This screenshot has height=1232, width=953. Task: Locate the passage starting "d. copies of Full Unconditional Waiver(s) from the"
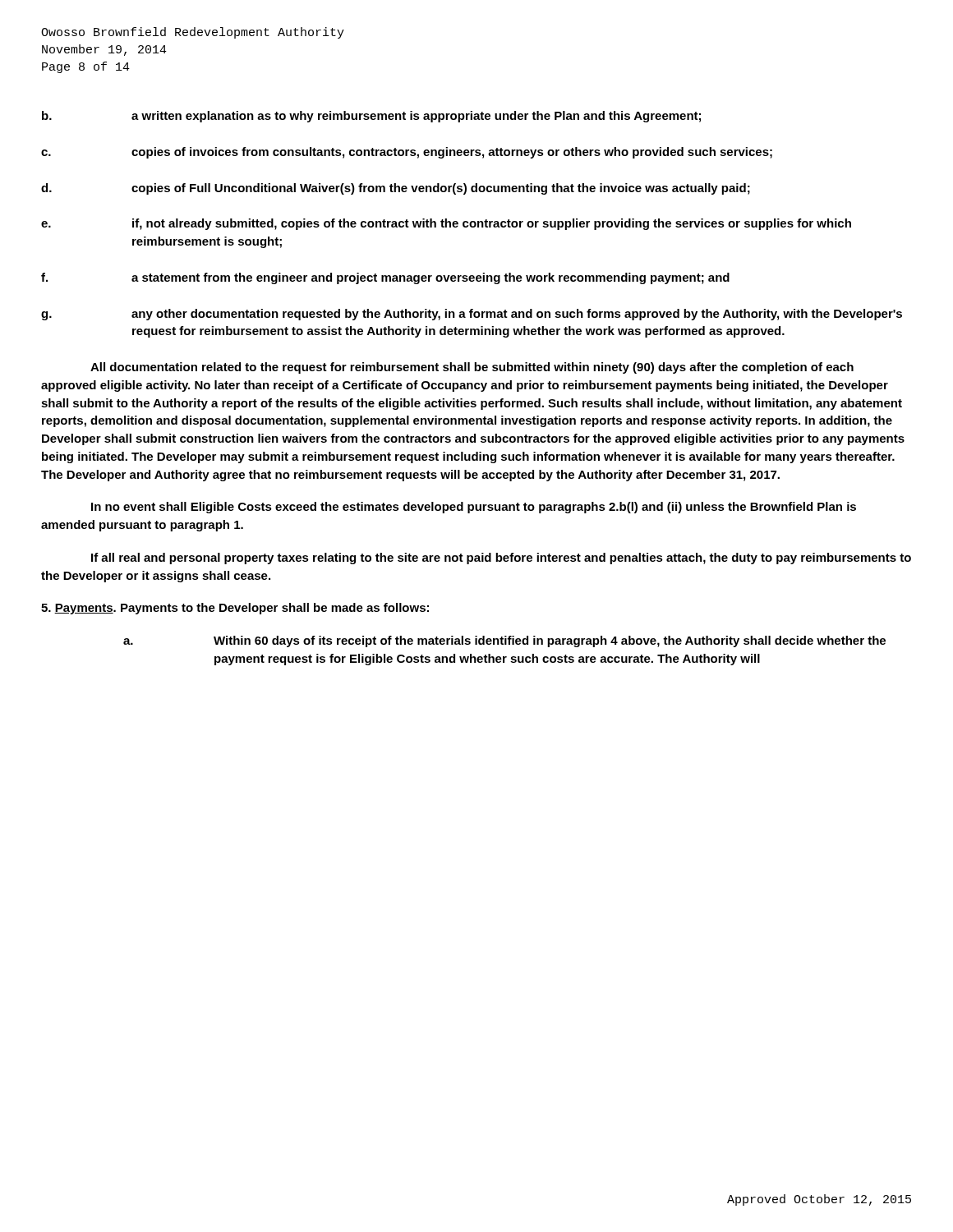pos(476,188)
